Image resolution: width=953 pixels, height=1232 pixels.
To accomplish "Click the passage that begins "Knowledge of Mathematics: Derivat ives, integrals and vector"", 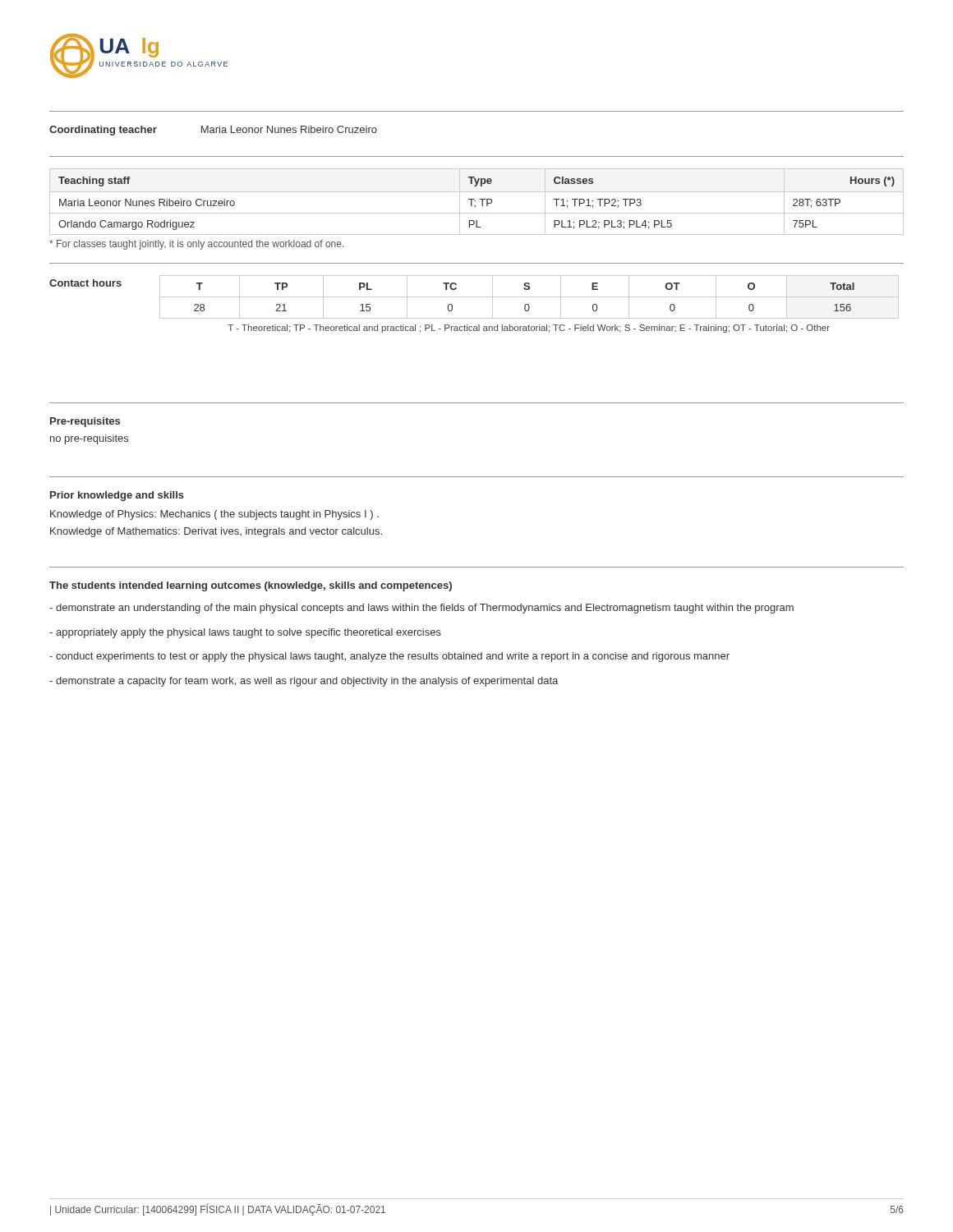I will click(x=216, y=531).
